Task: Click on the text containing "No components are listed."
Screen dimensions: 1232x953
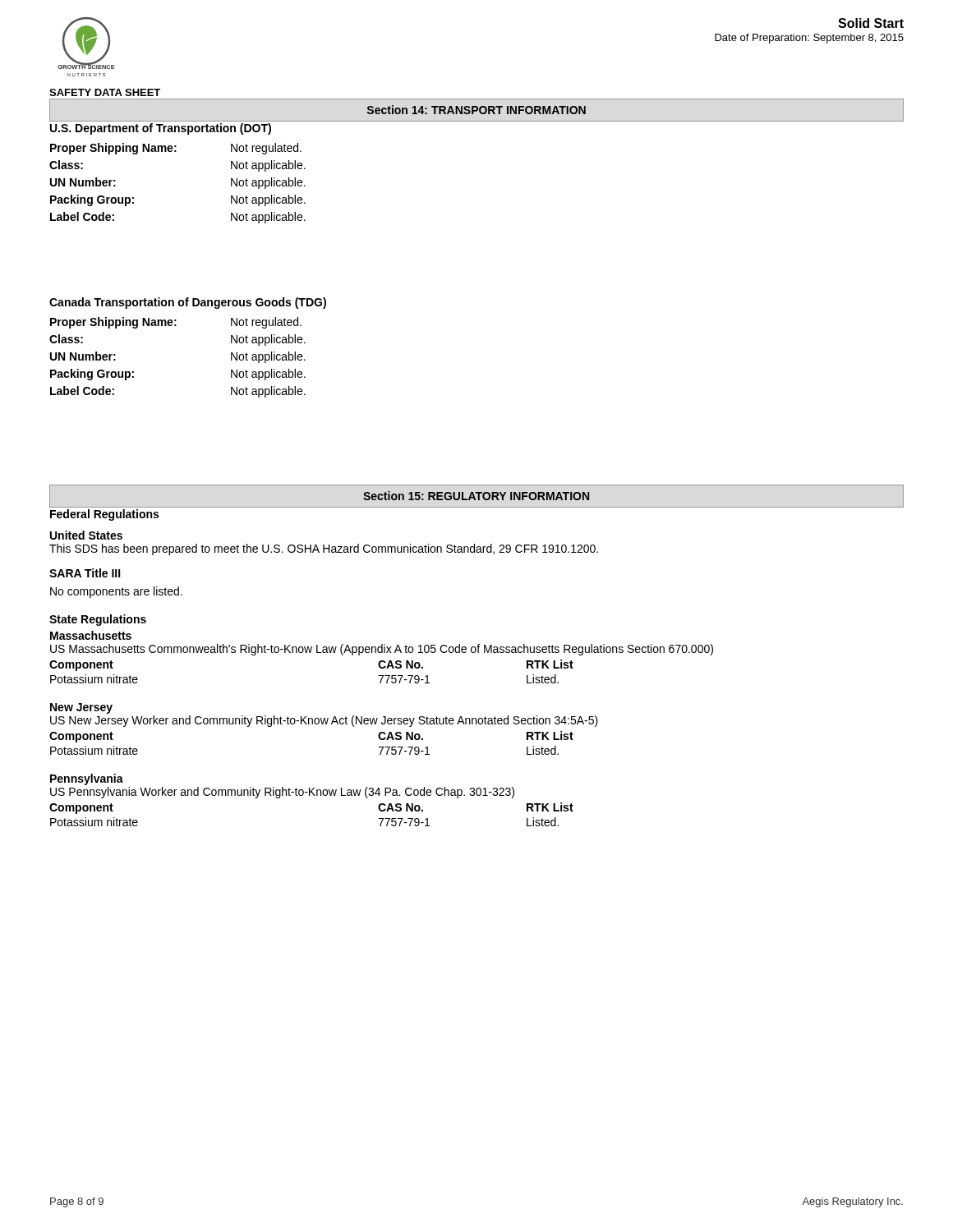Action: (x=116, y=591)
